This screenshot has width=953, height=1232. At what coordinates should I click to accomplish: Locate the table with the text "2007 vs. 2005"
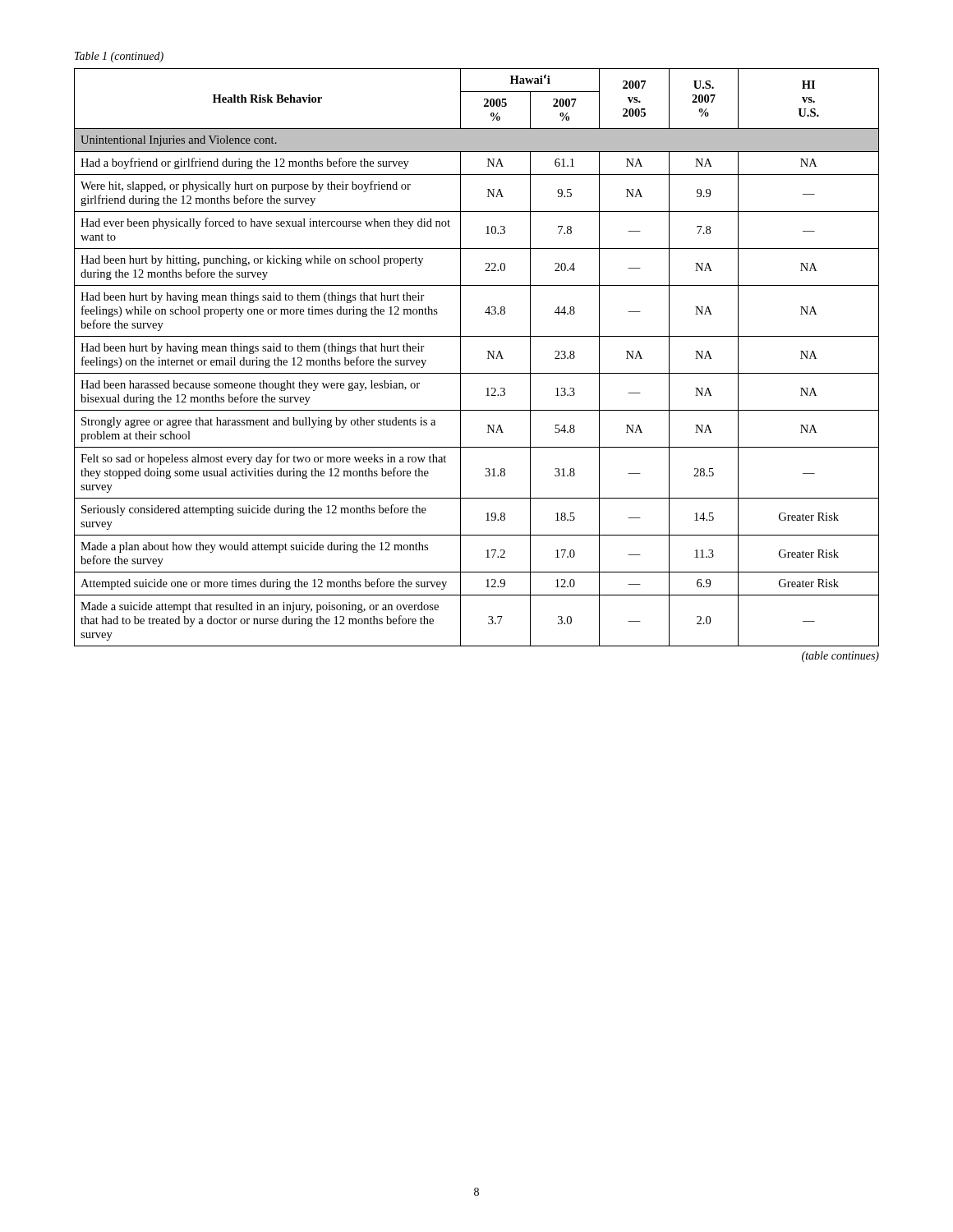point(476,357)
